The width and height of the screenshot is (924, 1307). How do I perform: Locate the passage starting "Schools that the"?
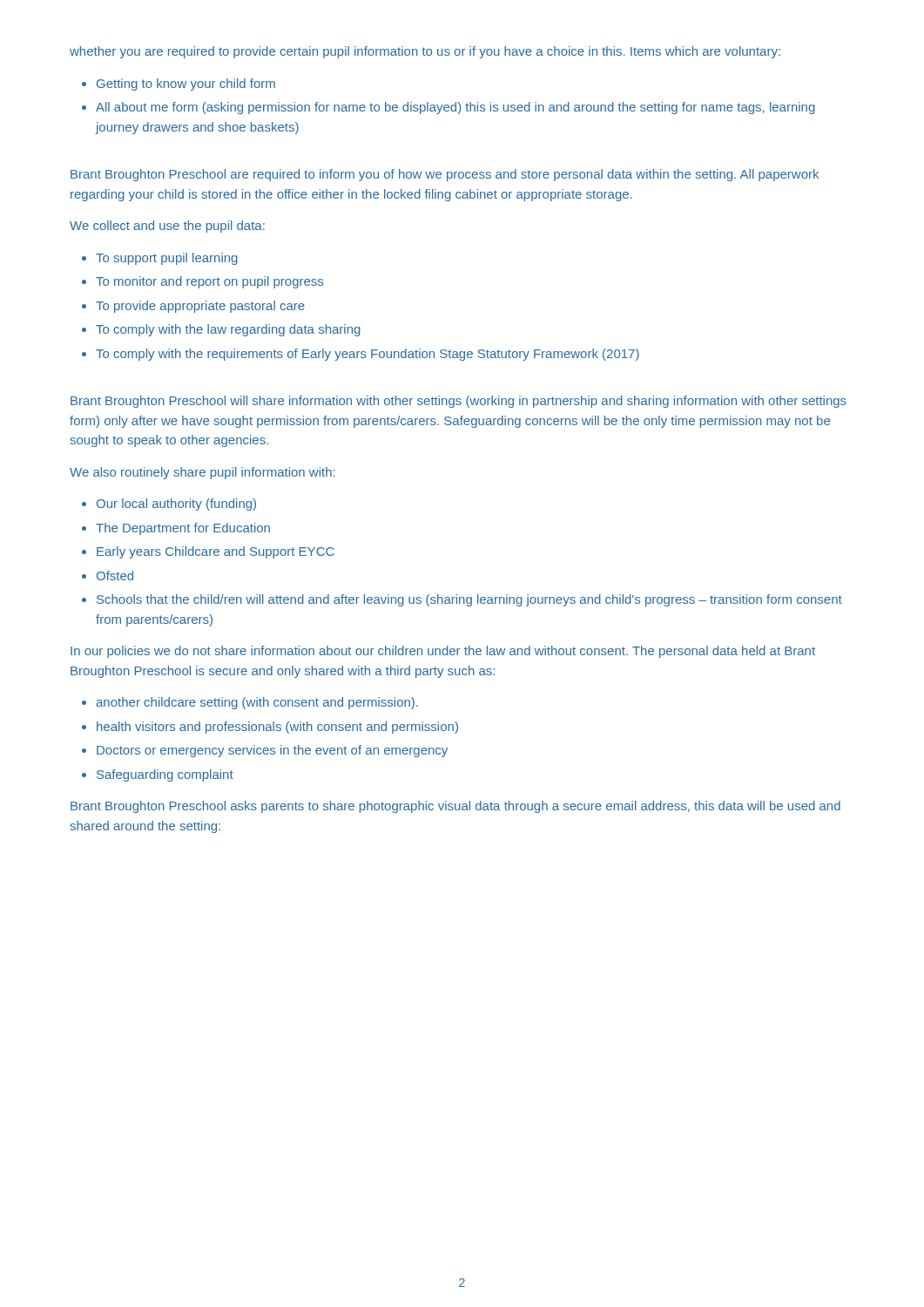[x=475, y=609]
